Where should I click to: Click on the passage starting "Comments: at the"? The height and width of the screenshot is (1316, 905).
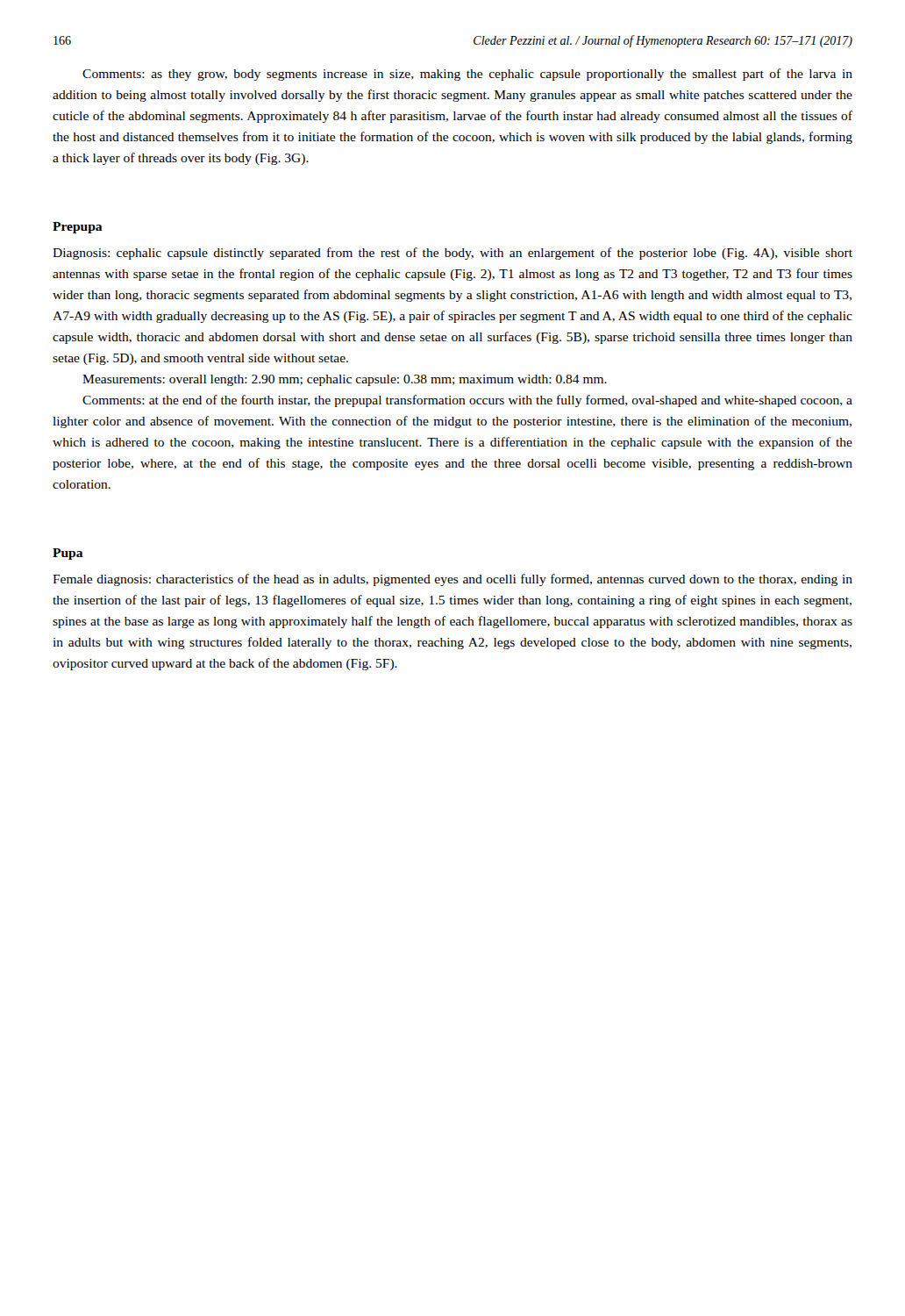452,442
